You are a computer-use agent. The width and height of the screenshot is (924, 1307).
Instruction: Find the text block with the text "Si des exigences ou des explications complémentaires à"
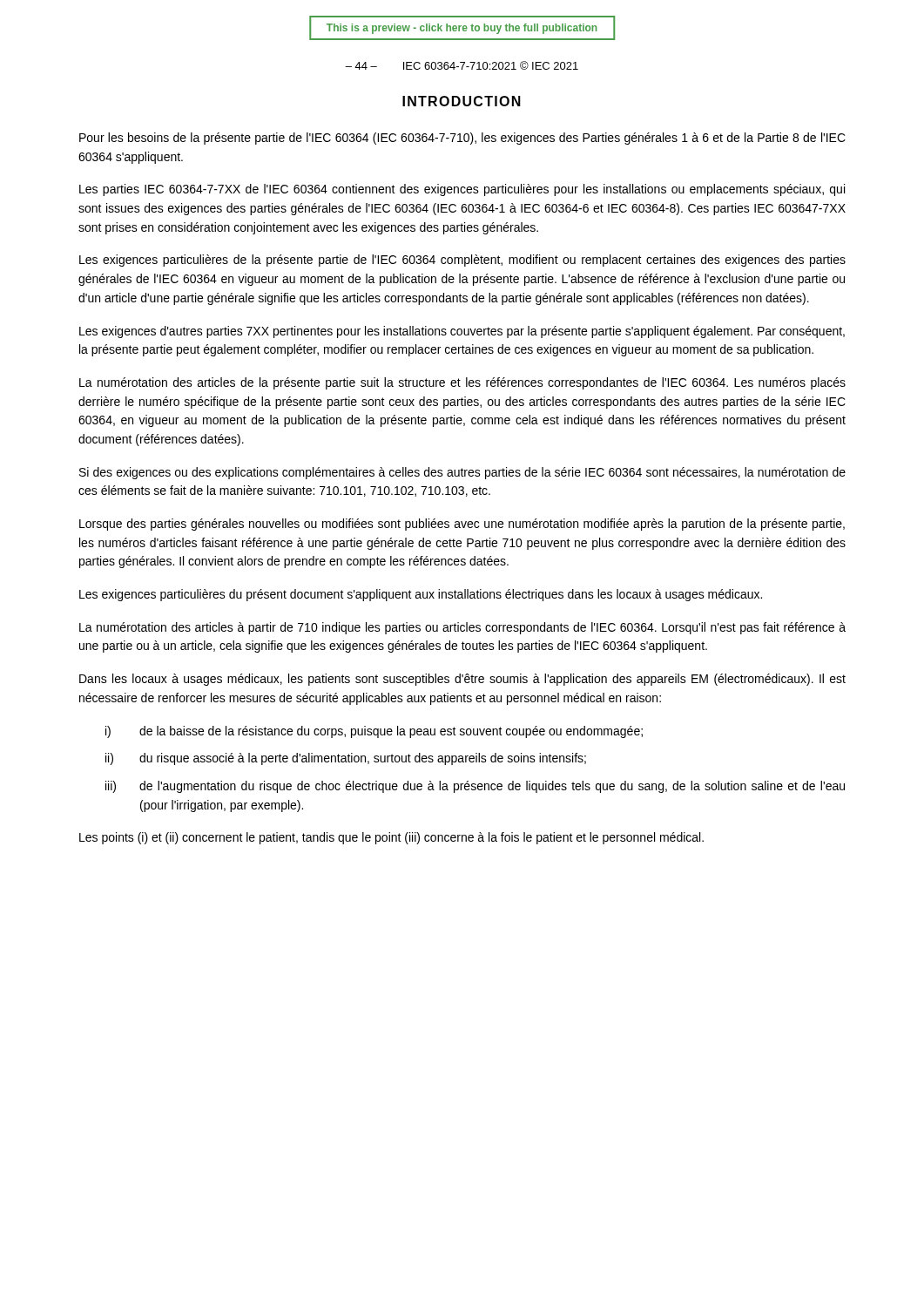(462, 481)
